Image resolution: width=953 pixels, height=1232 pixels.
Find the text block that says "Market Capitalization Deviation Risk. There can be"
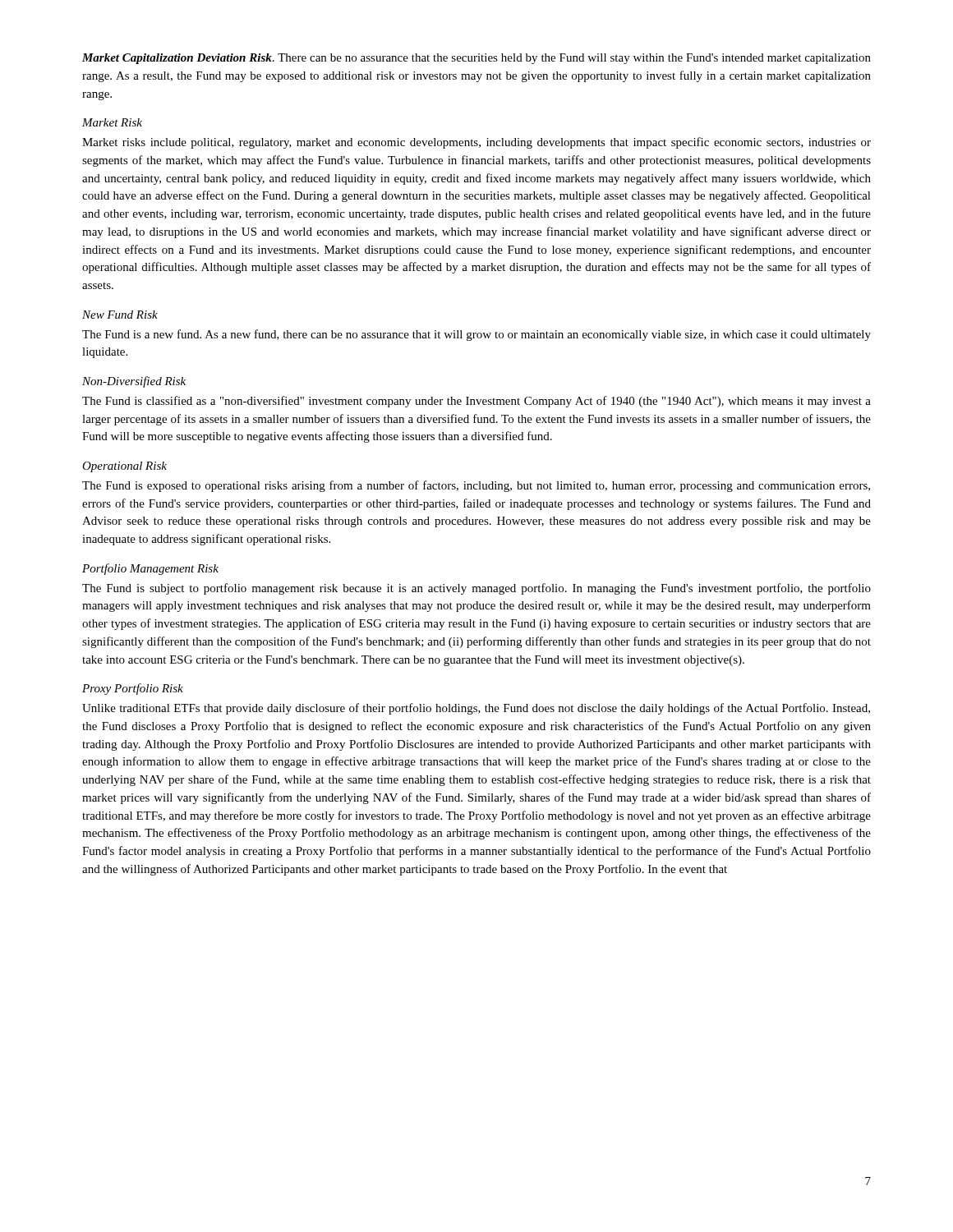point(476,76)
